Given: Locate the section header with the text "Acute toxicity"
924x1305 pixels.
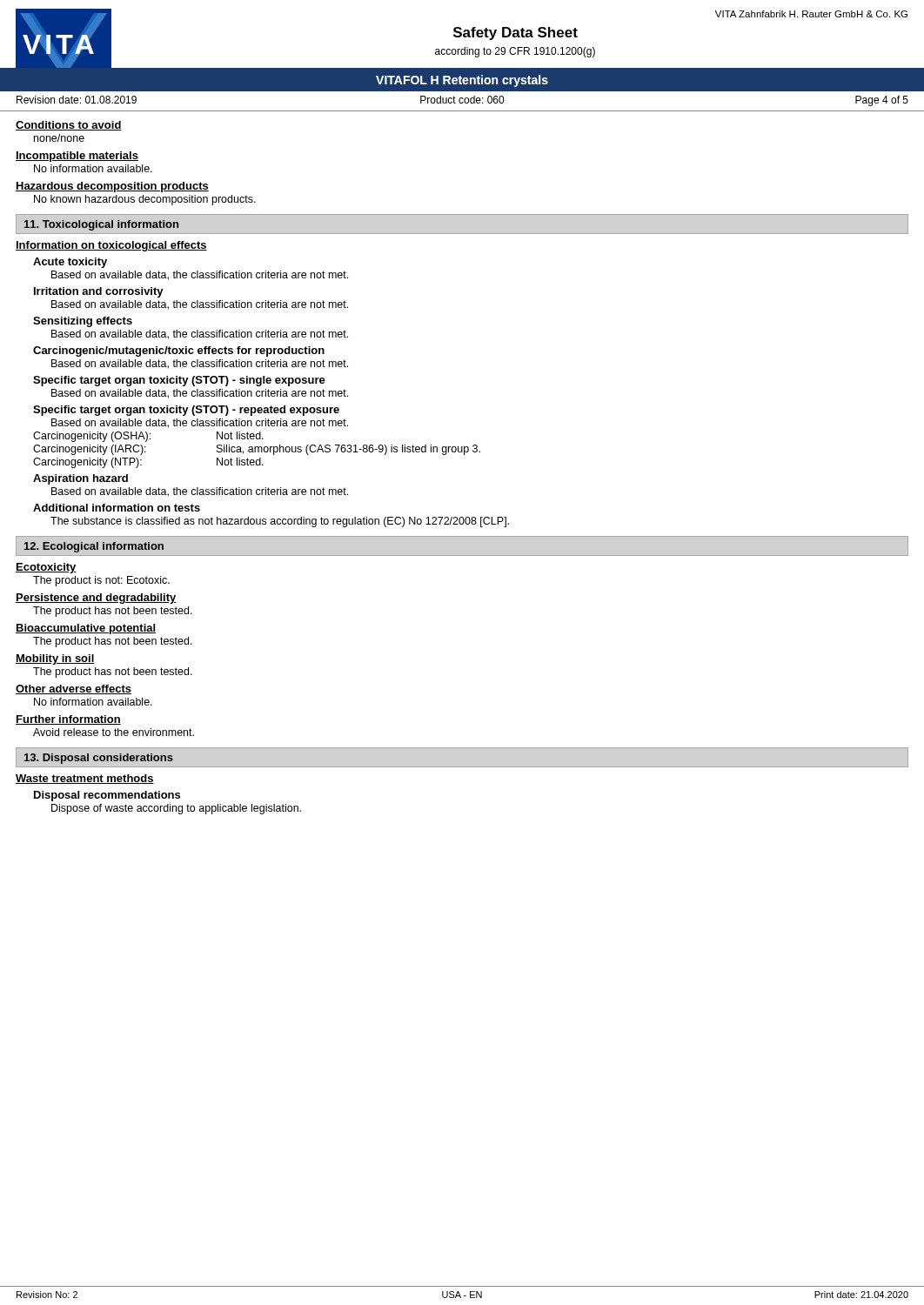Looking at the screenshot, I should (70, 261).
